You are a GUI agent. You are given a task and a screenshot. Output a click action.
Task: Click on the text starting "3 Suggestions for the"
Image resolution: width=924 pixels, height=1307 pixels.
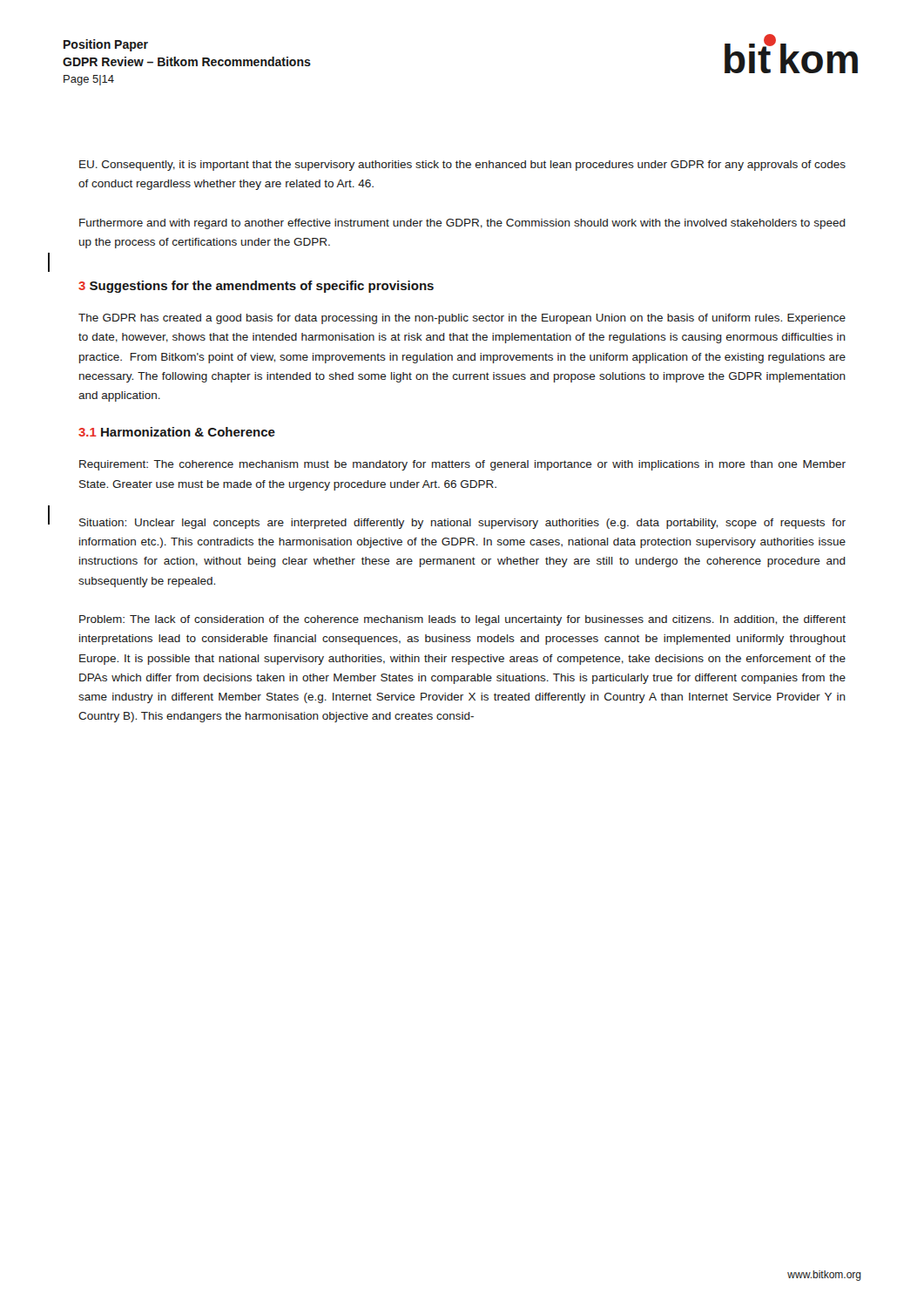(x=256, y=285)
